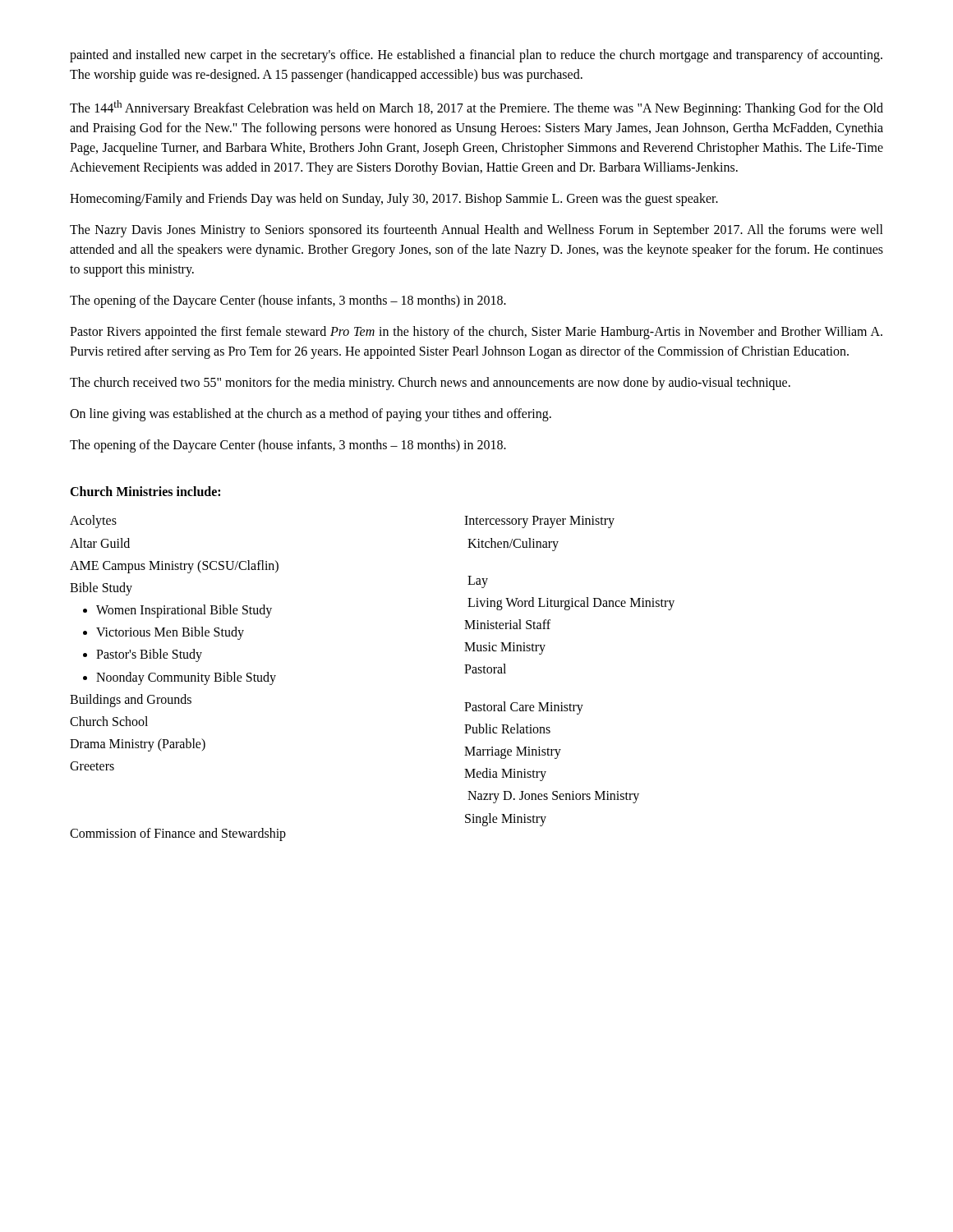Viewport: 953px width, 1232px height.
Task: Locate the text "Church Ministries include:"
Action: (146, 492)
